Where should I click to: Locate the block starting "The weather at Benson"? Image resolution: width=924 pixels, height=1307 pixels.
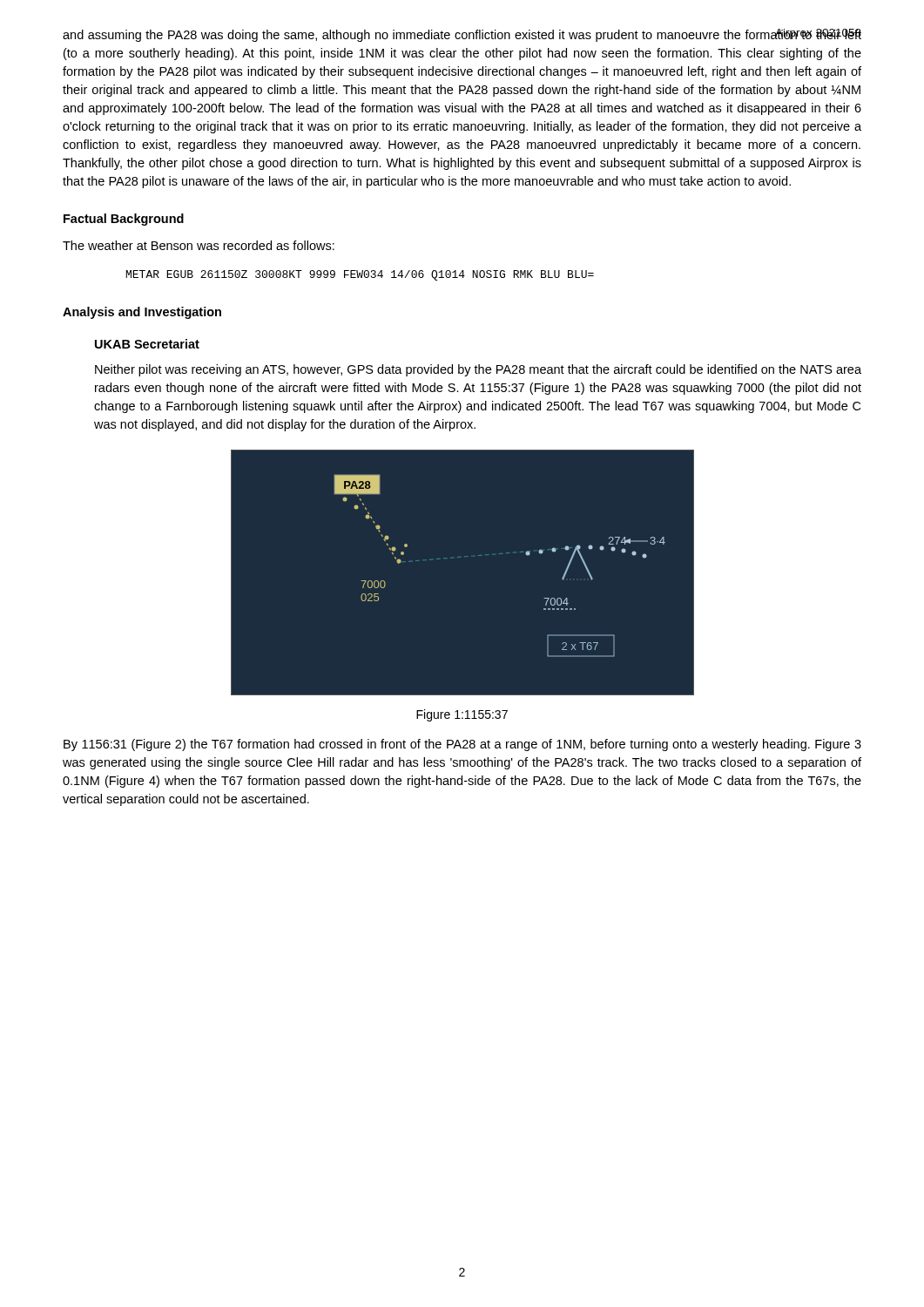tap(199, 246)
